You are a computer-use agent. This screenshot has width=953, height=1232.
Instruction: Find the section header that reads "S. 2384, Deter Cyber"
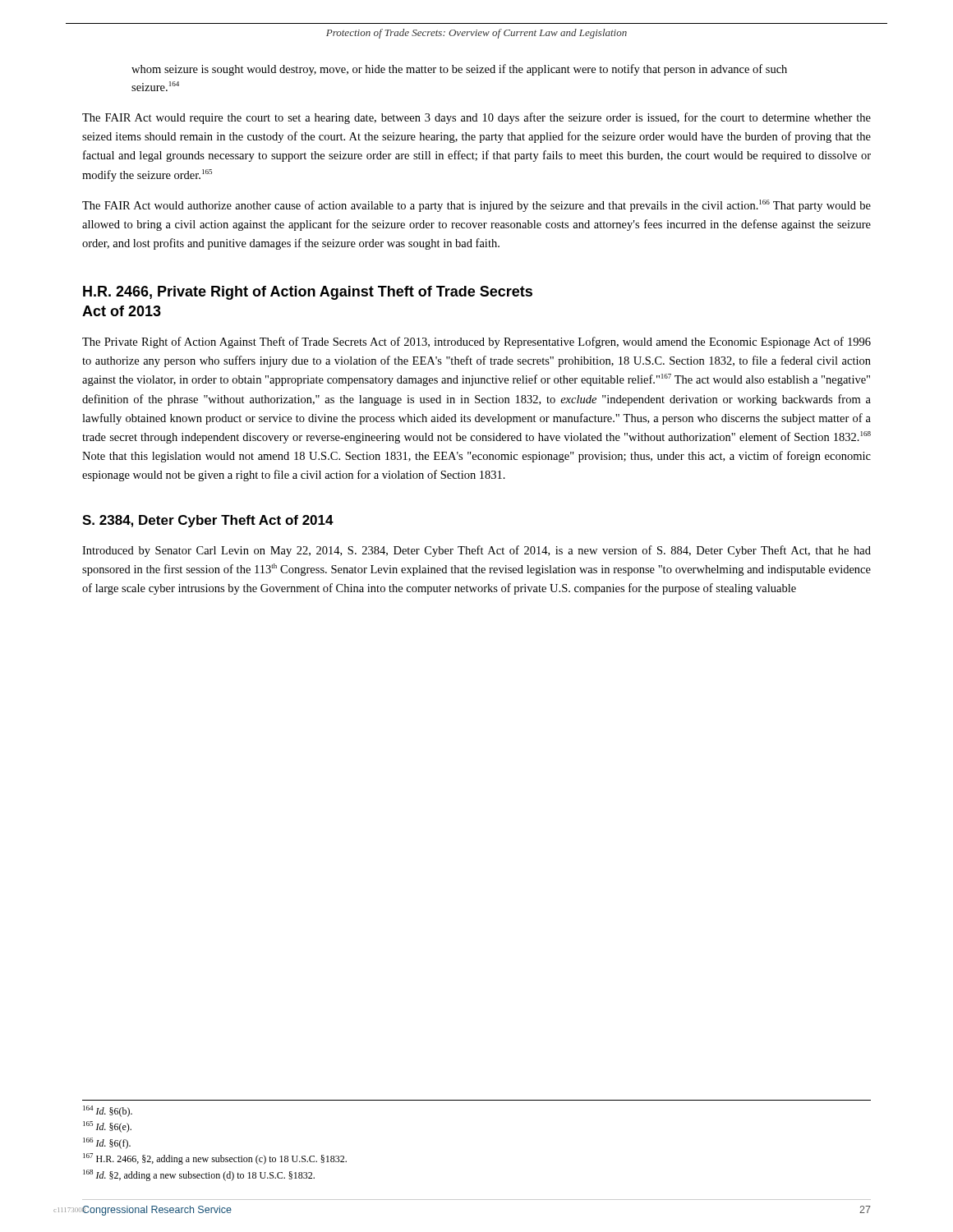[208, 520]
